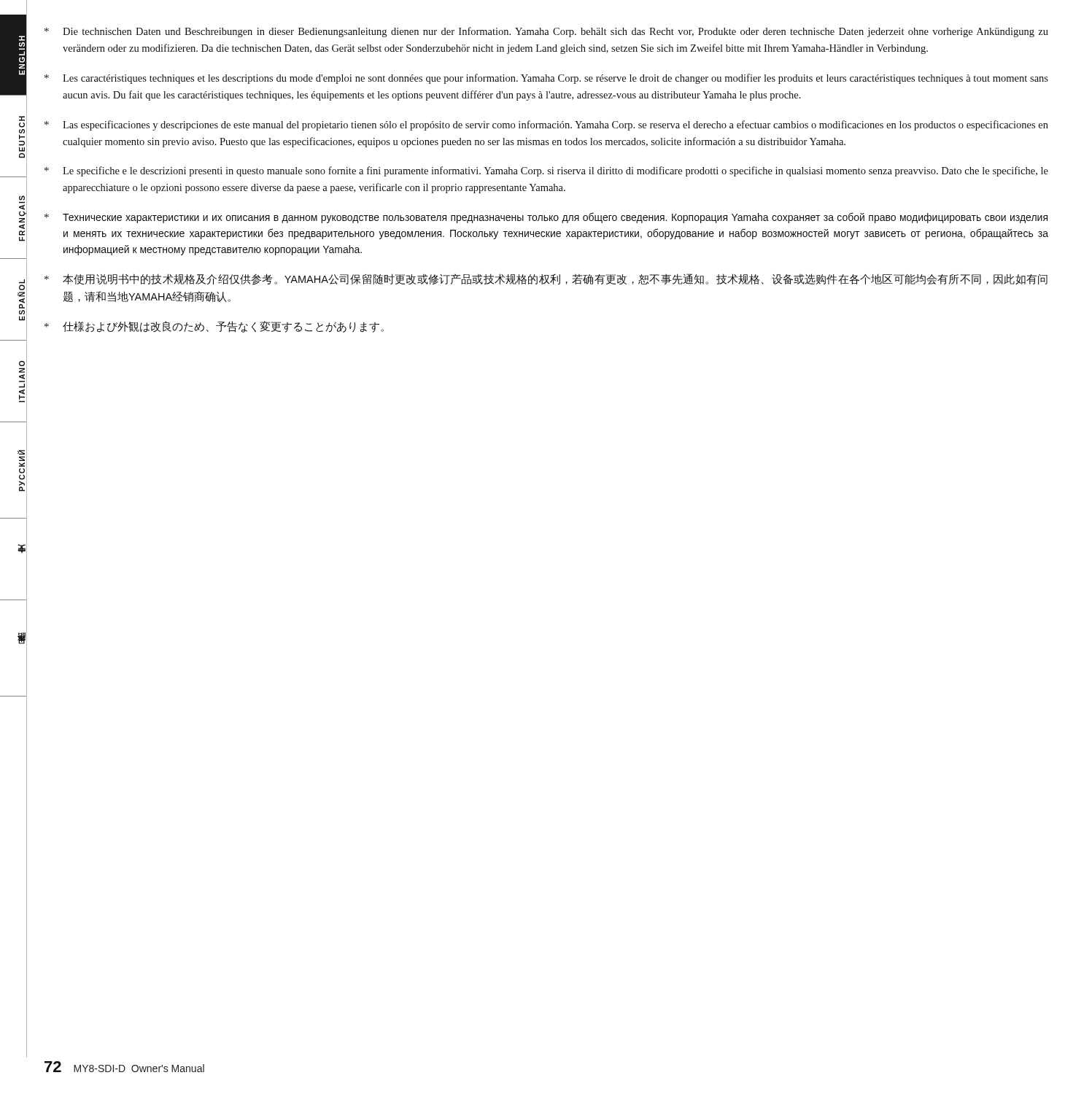Find the list item with the text "* Les caractéristiques techniques"
The width and height of the screenshot is (1092, 1094).
(546, 87)
